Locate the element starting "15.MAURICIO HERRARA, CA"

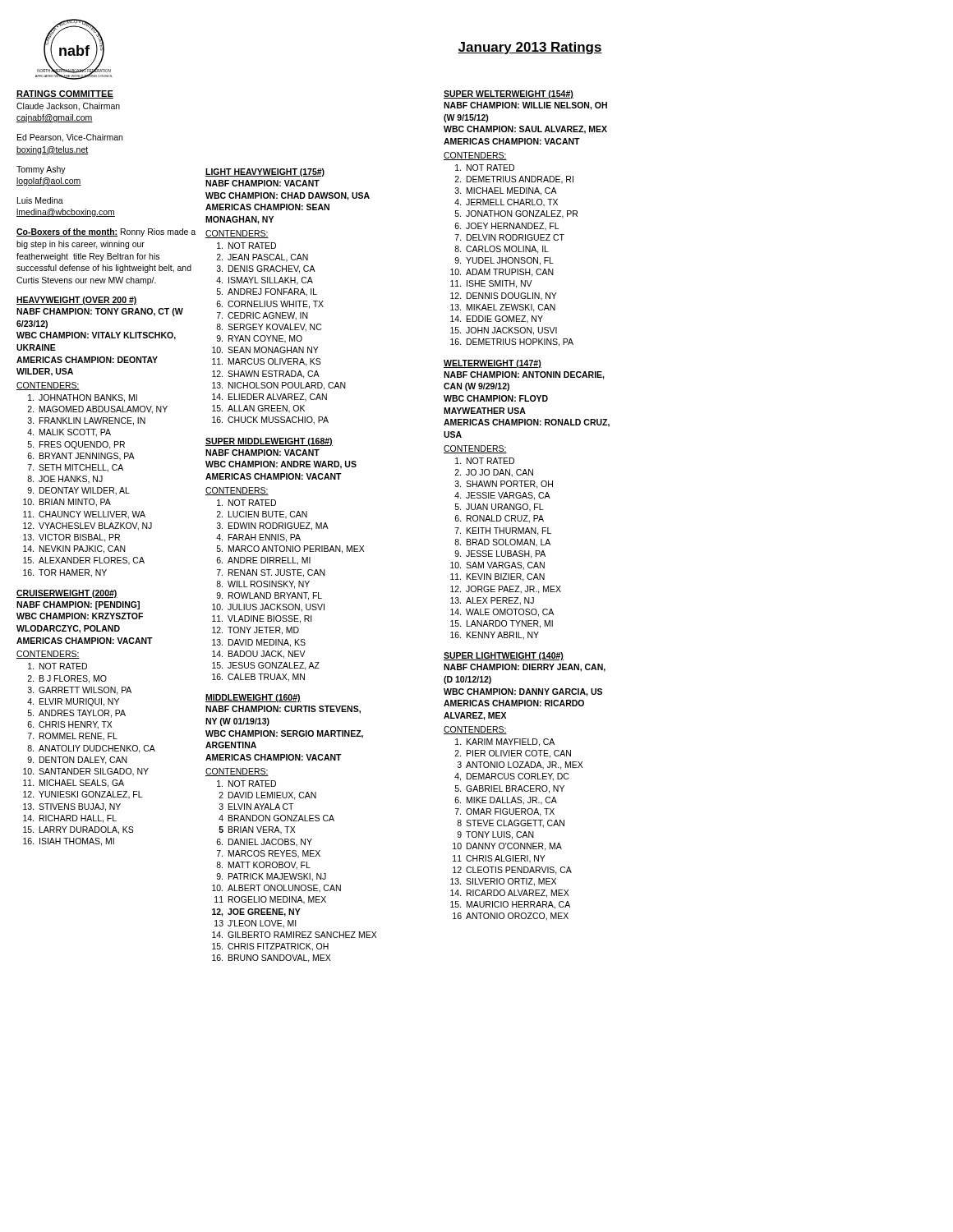tap(507, 905)
